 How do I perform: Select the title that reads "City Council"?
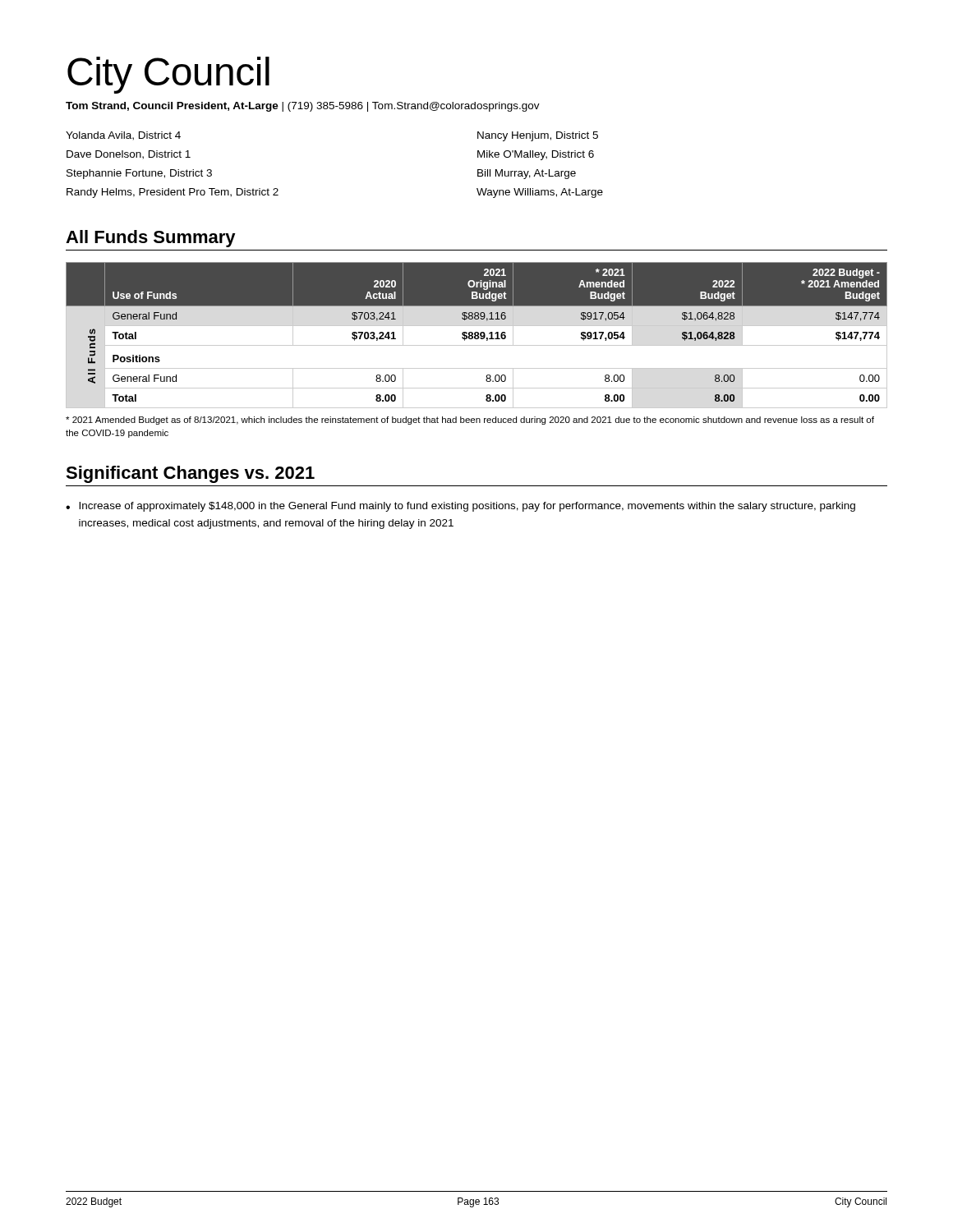coord(168,75)
